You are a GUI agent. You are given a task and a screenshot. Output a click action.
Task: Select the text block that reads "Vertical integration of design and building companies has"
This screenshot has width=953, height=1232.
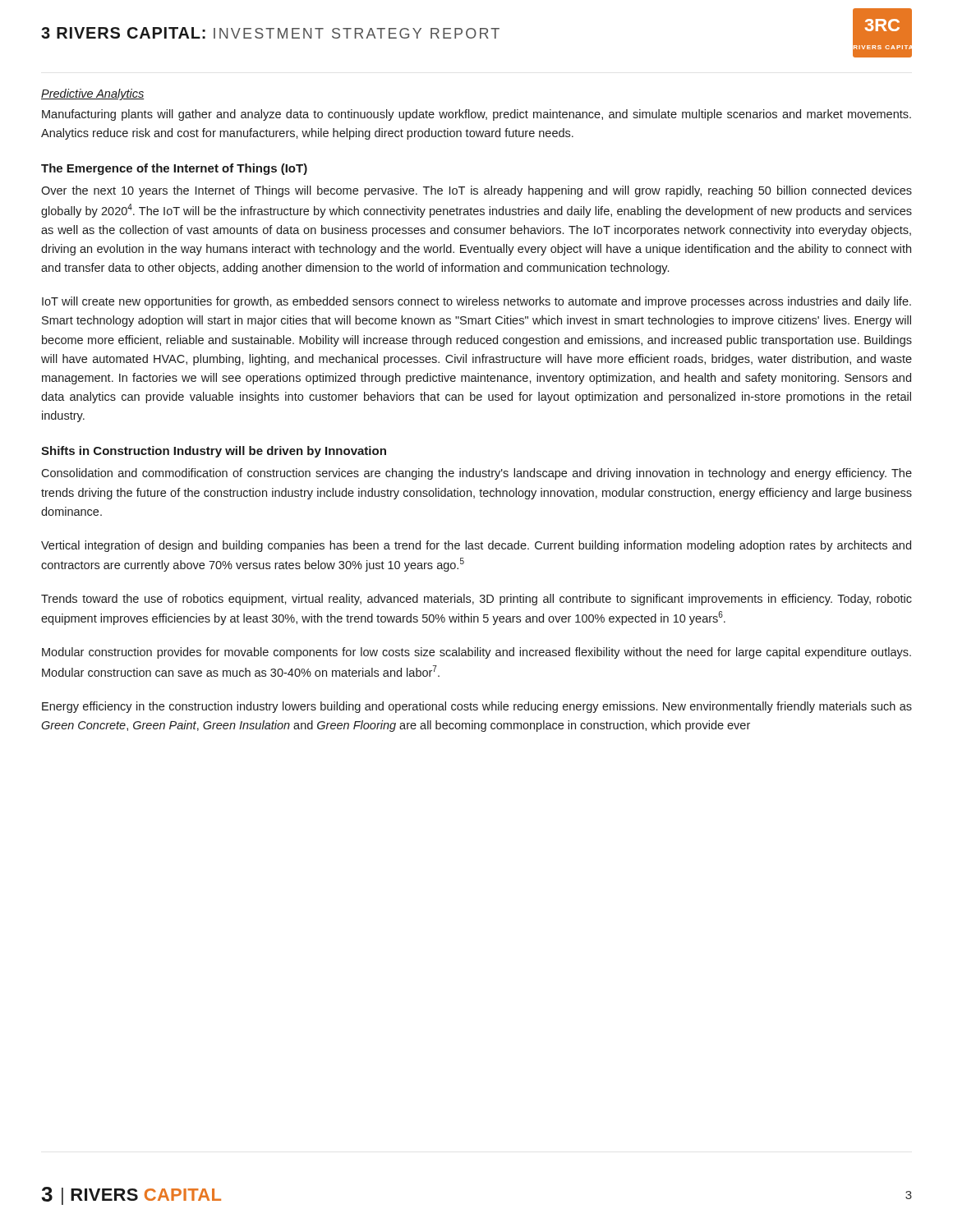pos(476,555)
